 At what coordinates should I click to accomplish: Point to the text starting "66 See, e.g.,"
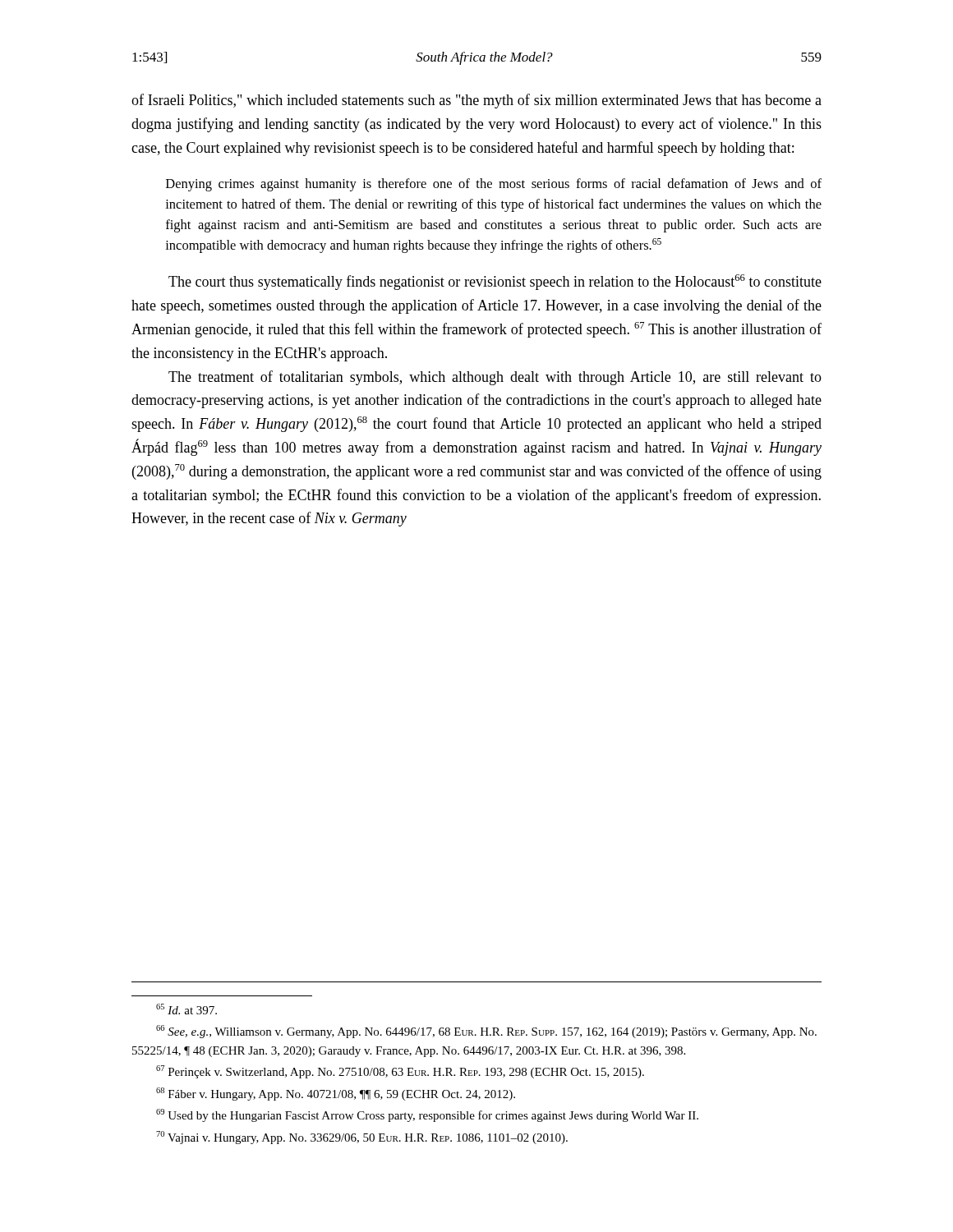[x=474, y=1040]
